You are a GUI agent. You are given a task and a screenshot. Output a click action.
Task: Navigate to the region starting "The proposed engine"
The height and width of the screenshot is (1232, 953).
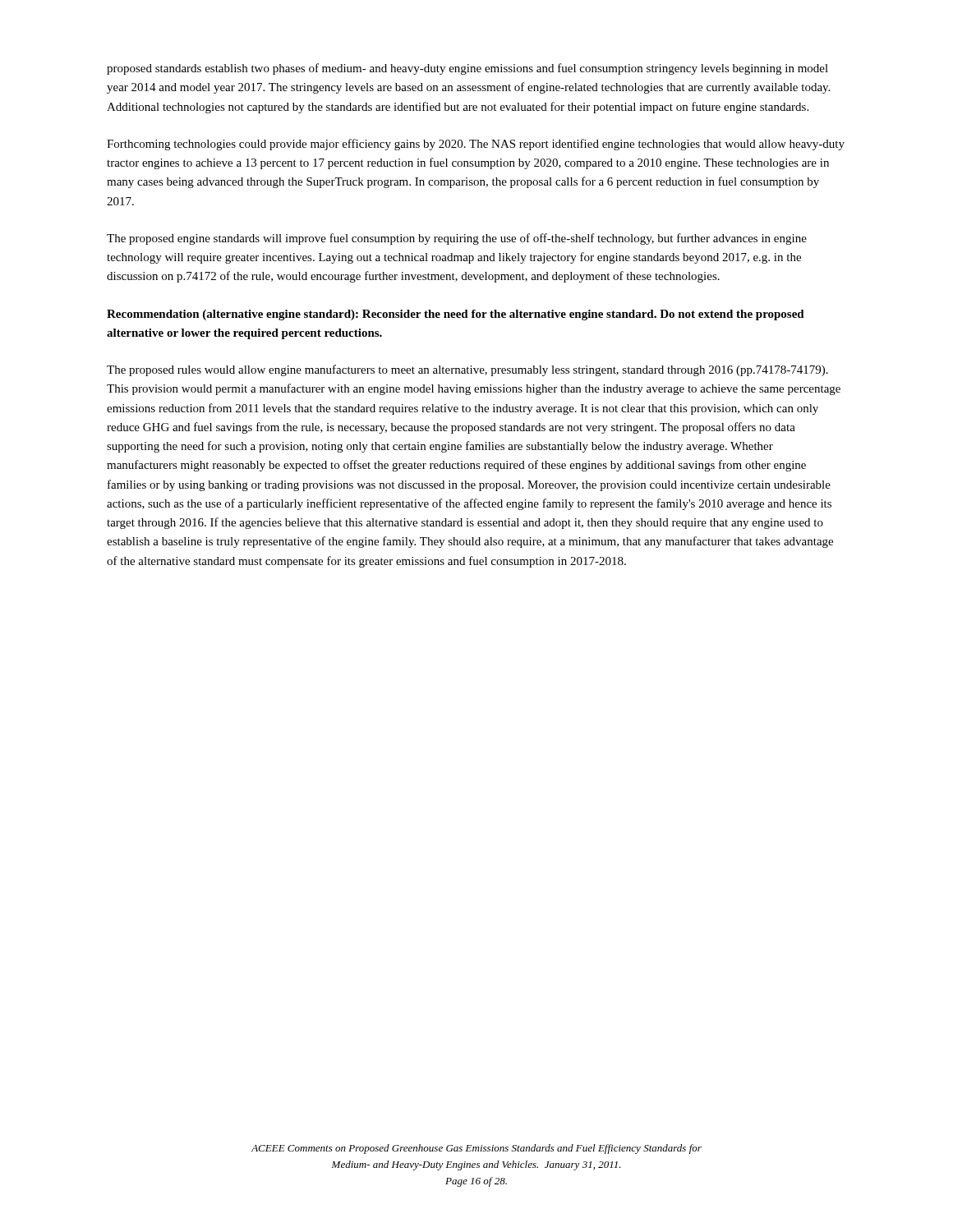point(457,257)
